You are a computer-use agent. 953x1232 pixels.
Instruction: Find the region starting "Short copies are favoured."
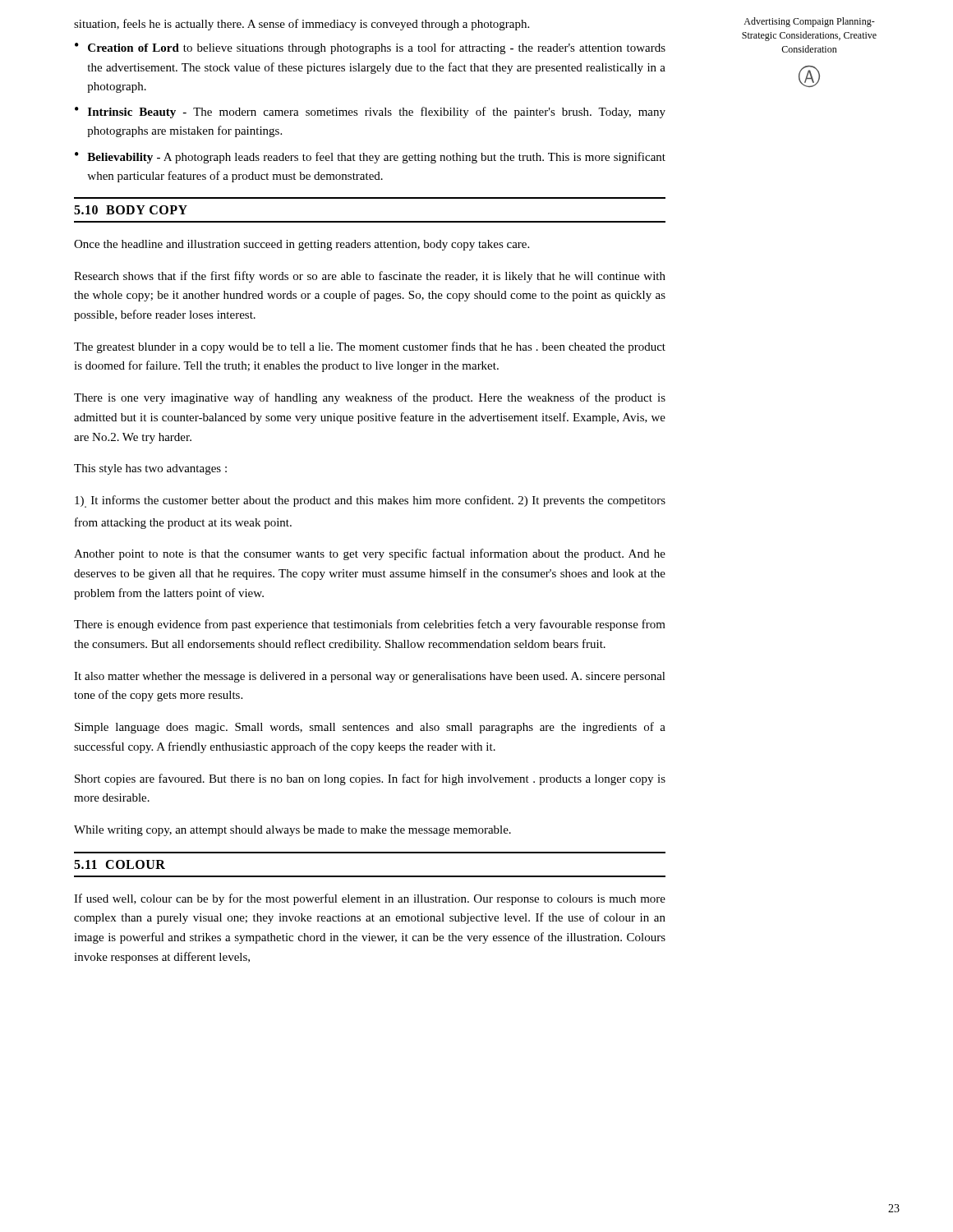click(x=370, y=788)
